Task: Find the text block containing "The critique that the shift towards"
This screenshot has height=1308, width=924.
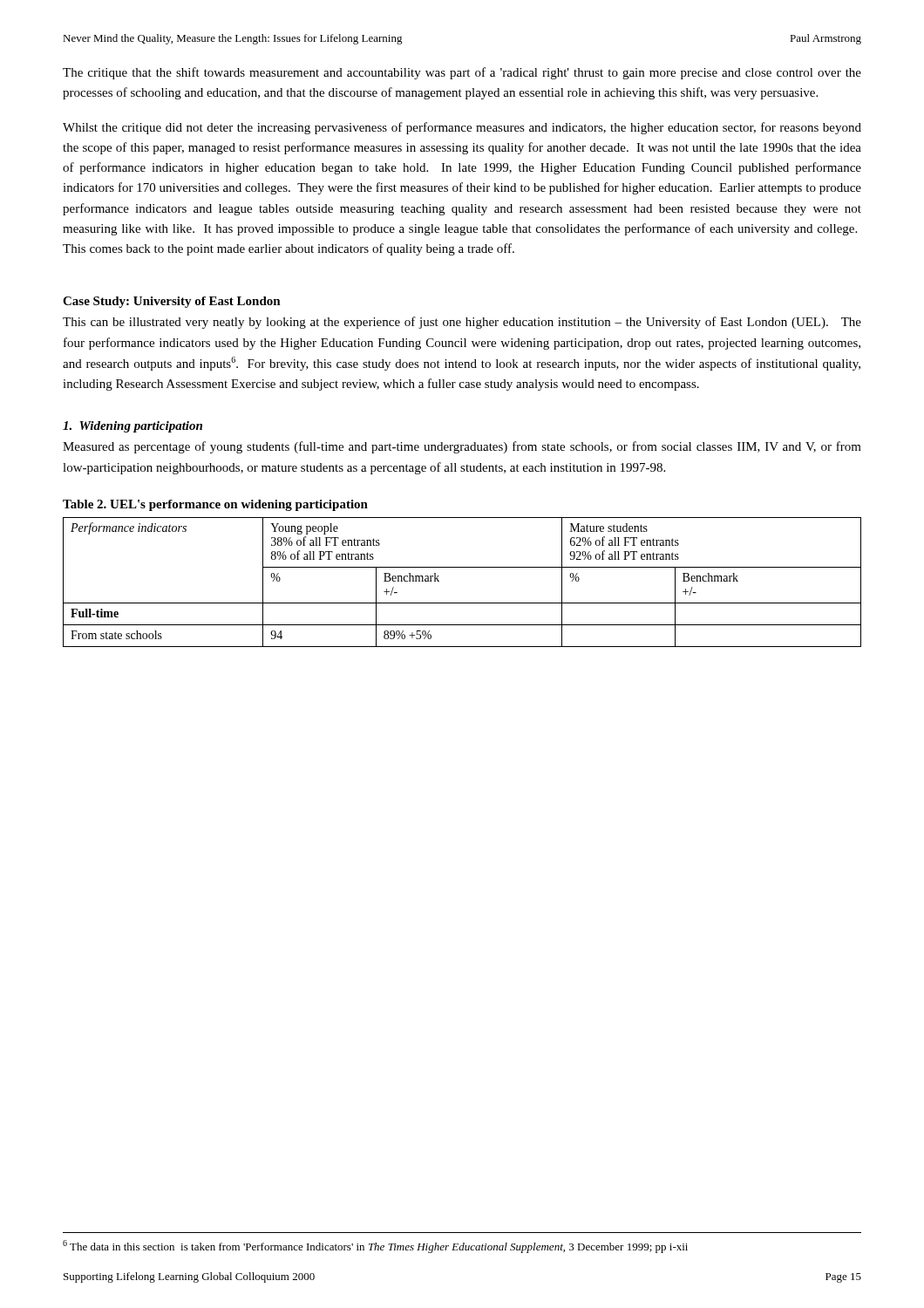Action: pos(462,83)
